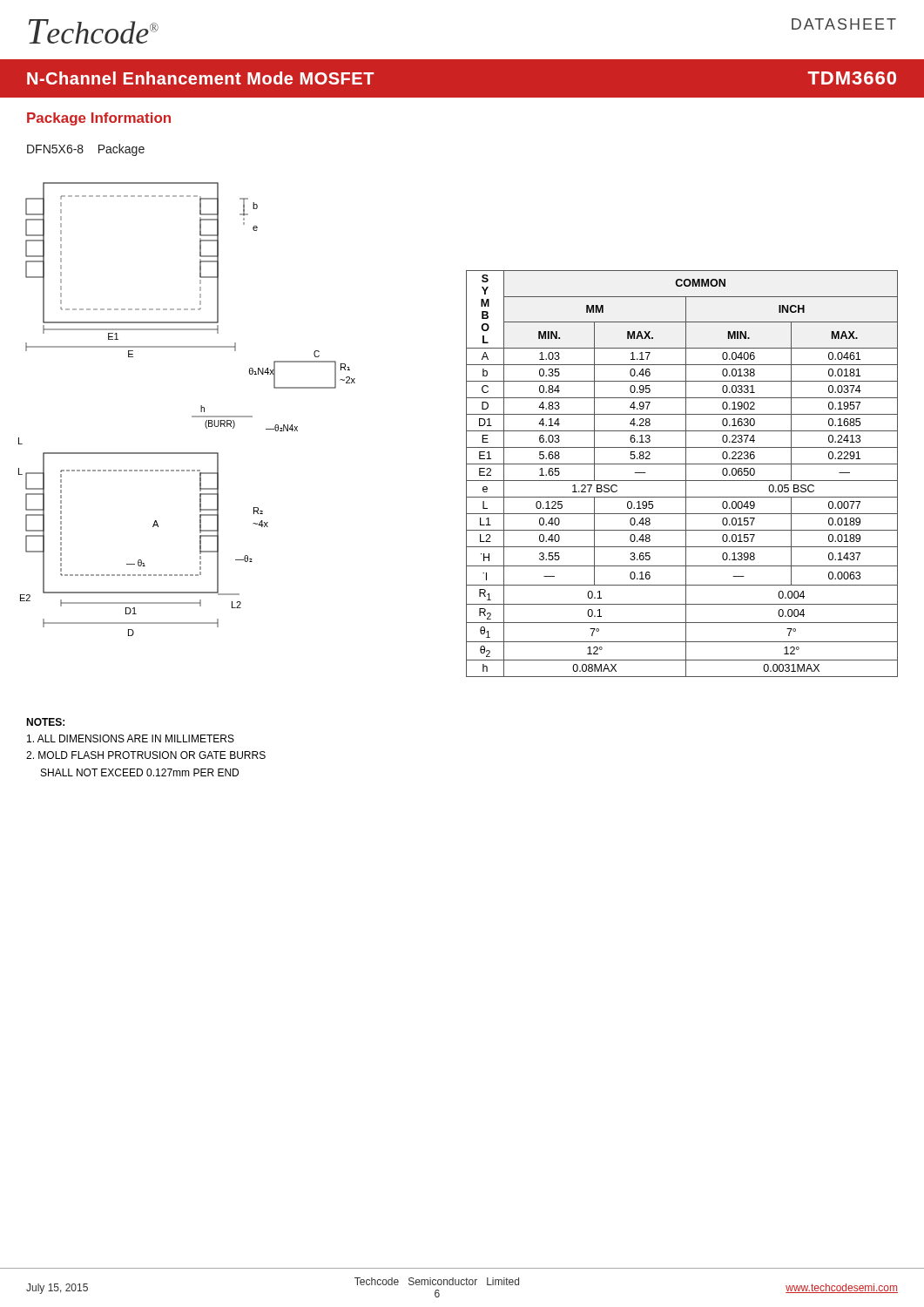Point to the element starting "DFN5X6-8 Package"
This screenshot has height=1307, width=924.
tap(85, 149)
